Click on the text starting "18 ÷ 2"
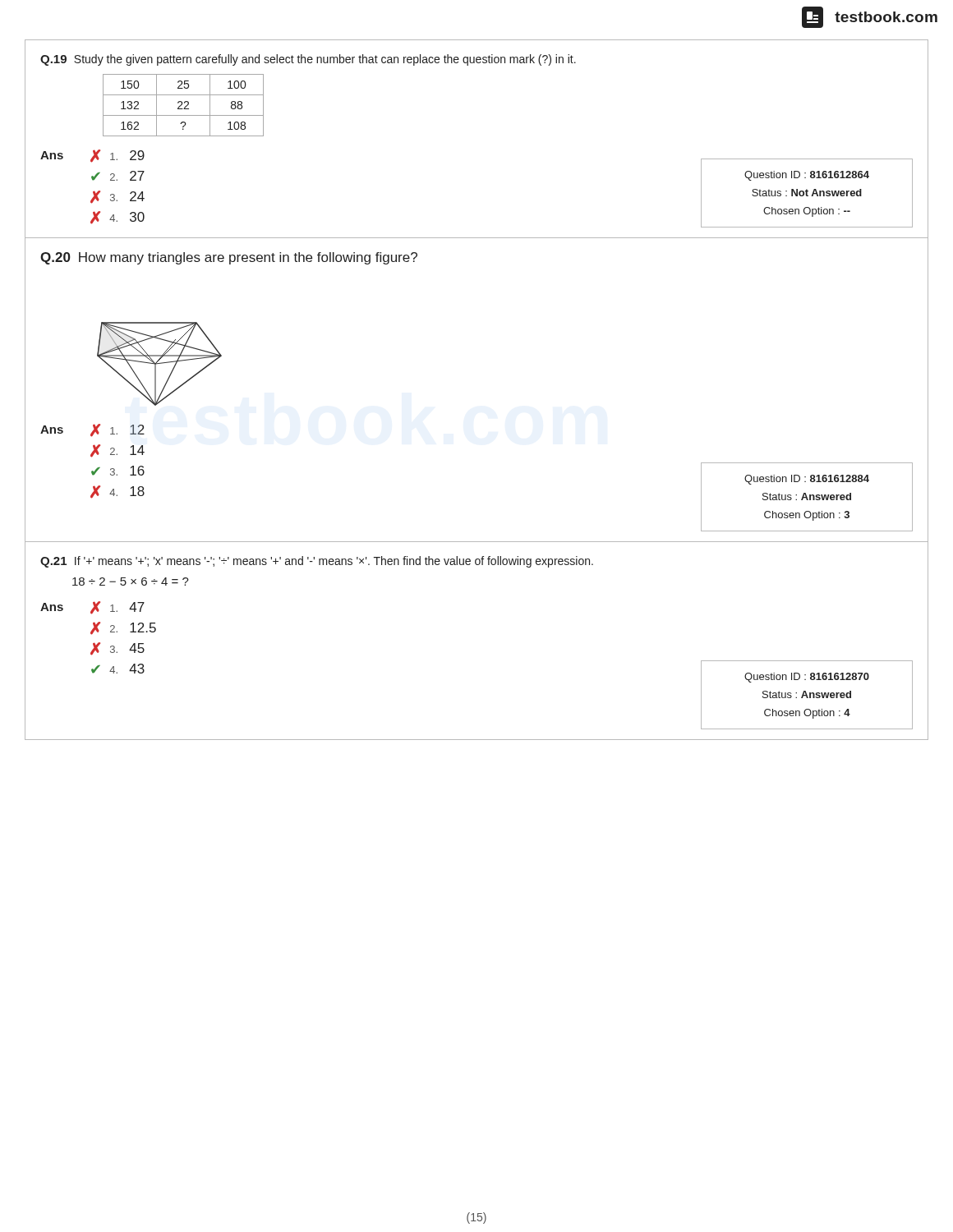This screenshot has width=953, height=1232. click(x=130, y=581)
